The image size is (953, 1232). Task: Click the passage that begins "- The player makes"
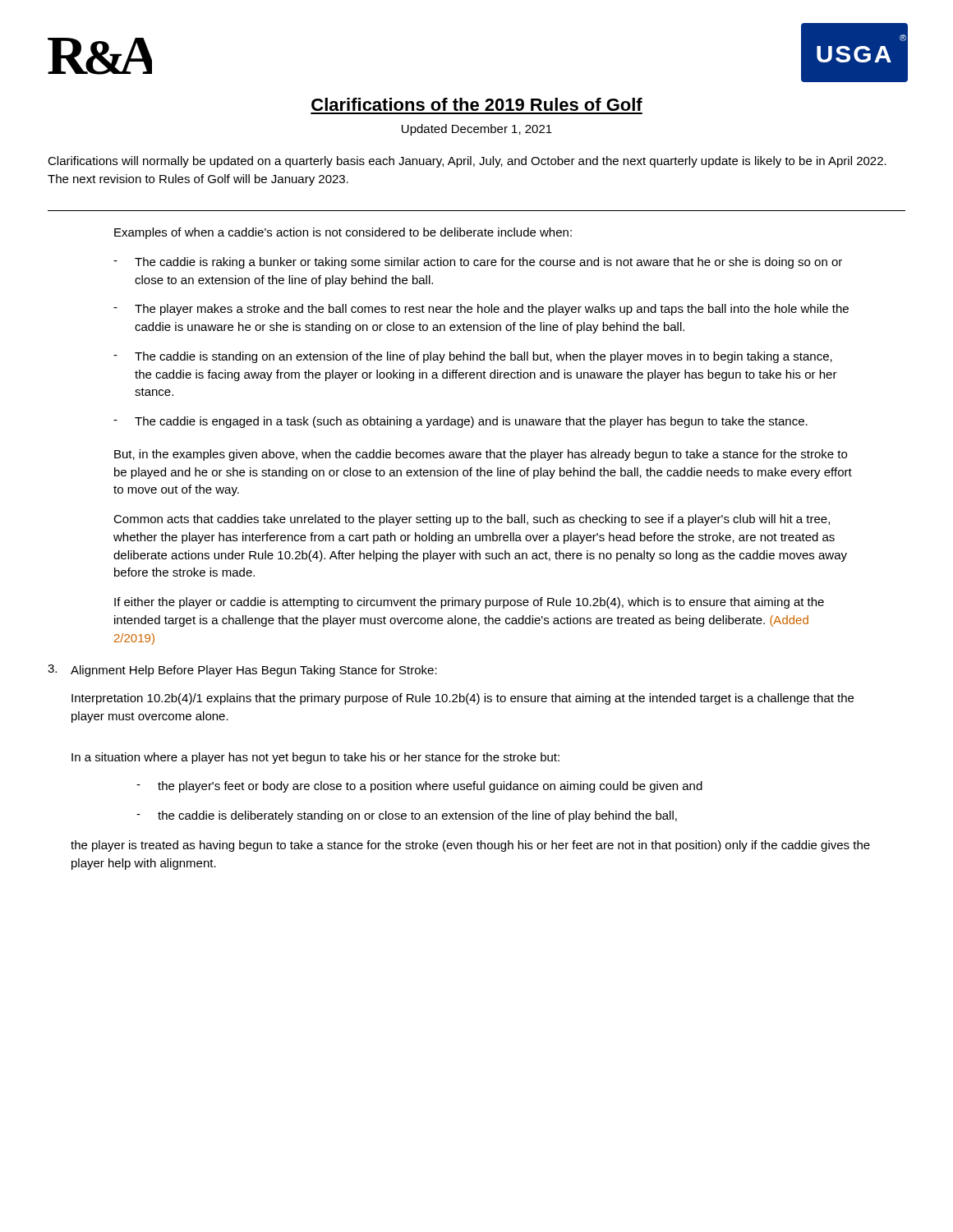pyautogui.click(x=483, y=318)
